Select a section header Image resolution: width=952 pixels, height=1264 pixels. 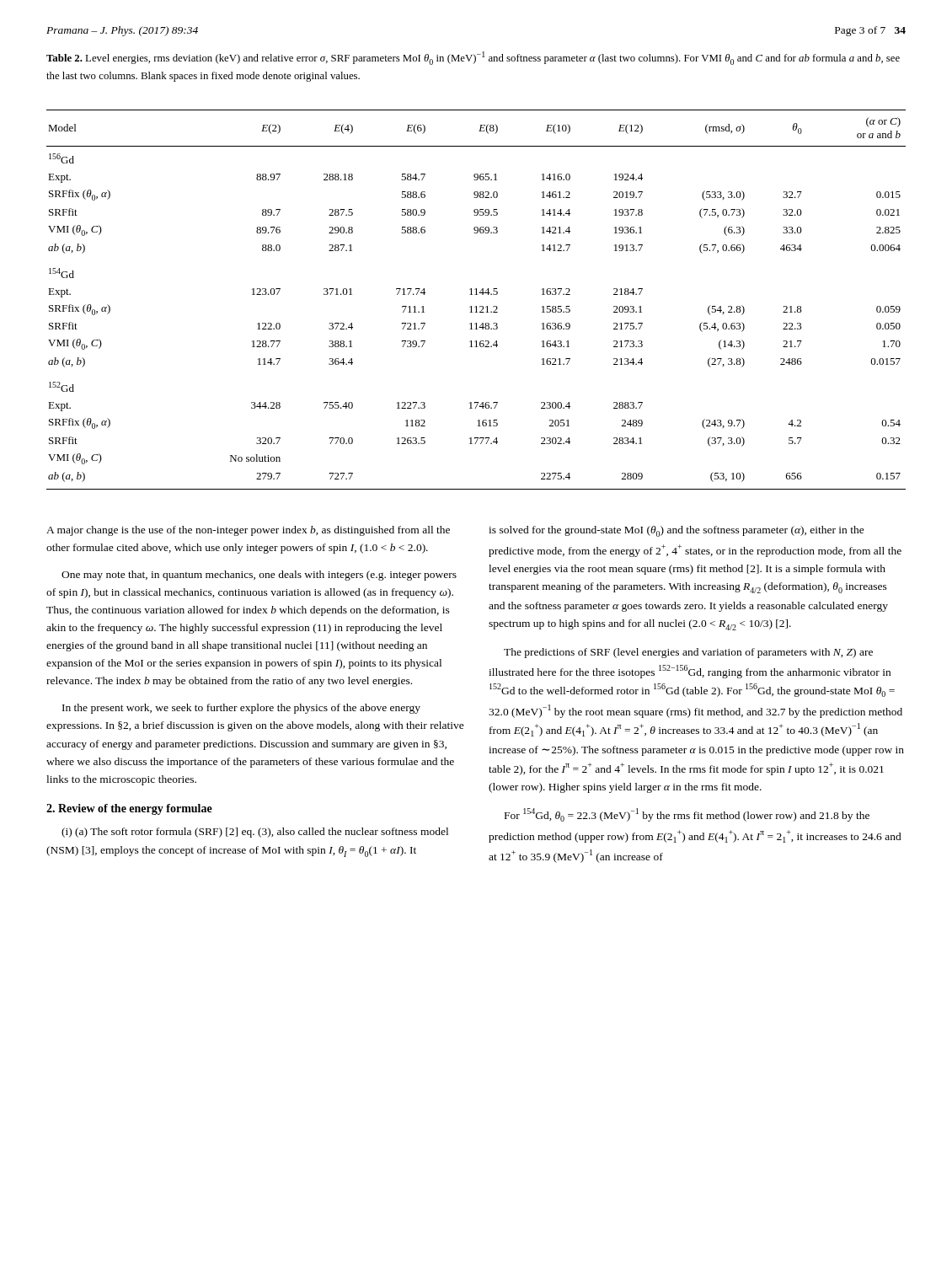pyautogui.click(x=129, y=808)
